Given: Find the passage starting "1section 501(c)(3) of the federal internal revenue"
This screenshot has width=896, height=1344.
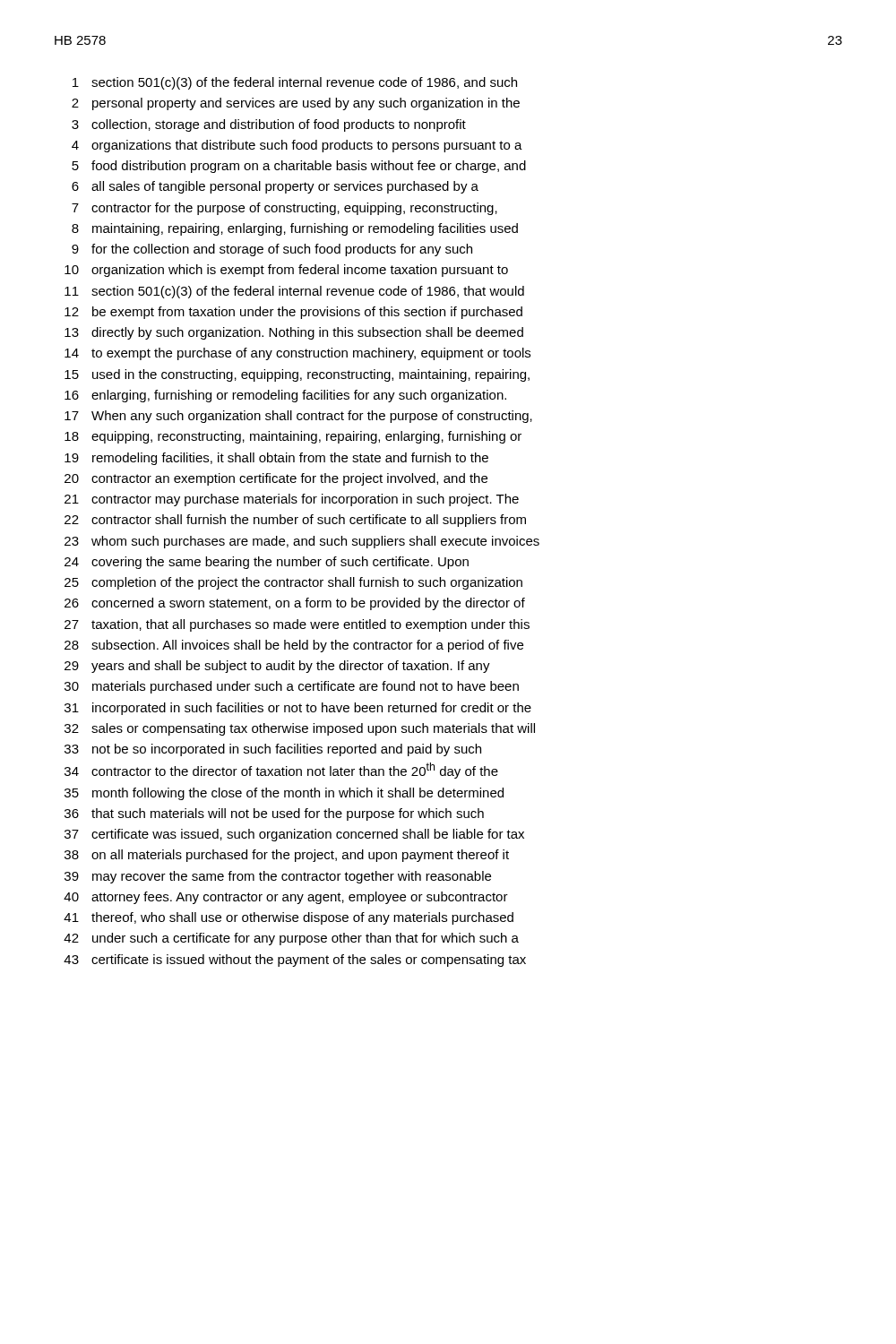Looking at the screenshot, I should click(448, 520).
